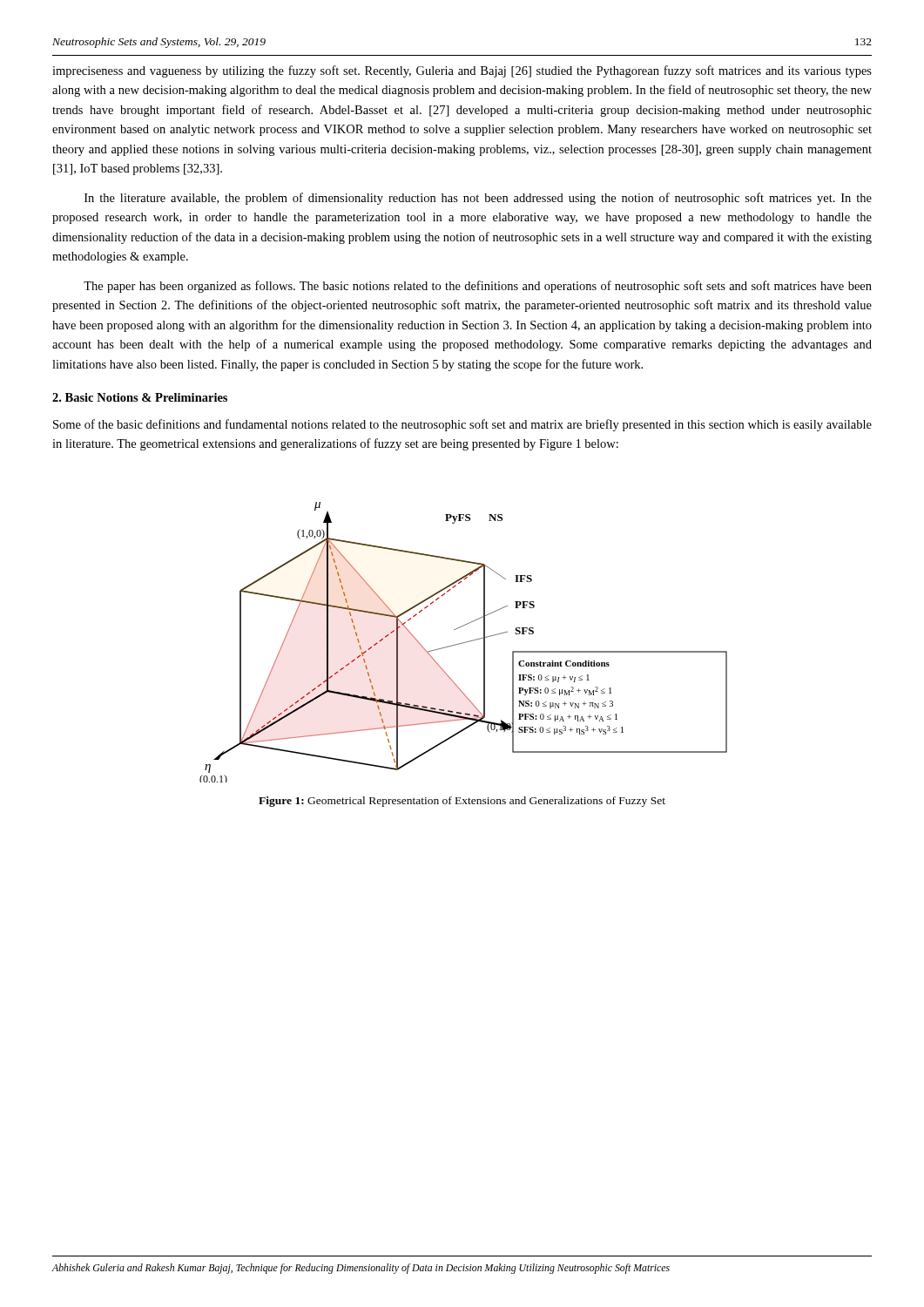Click on the text starting "Figure 1: Geometrical Representation of Extensions and"
This screenshot has width=924, height=1307.
tap(462, 800)
